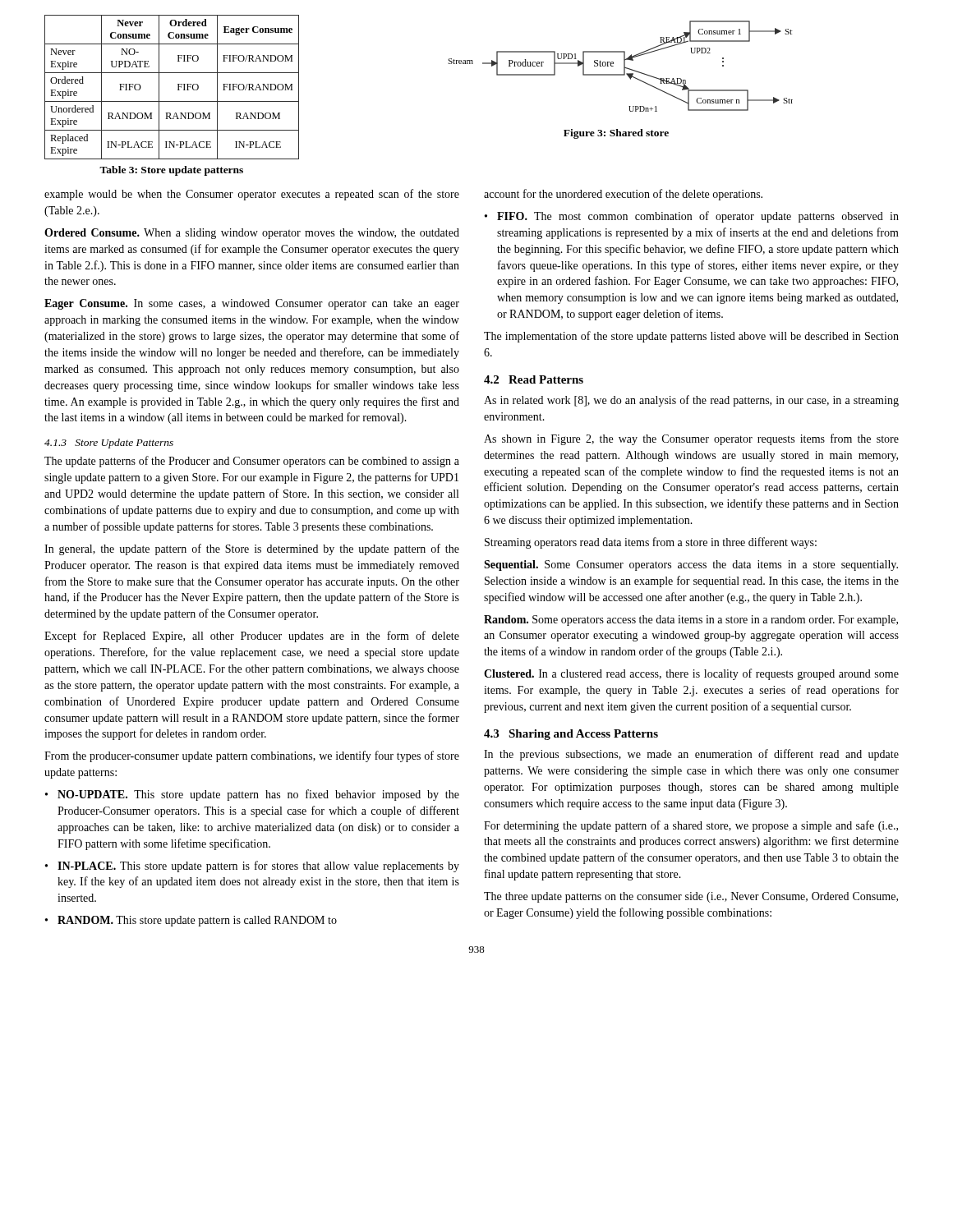The width and height of the screenshot is (953, 1232).
Task: Click on the list item that says "• IN-PLACE. This store update pattern"
Action: [252, 882]
